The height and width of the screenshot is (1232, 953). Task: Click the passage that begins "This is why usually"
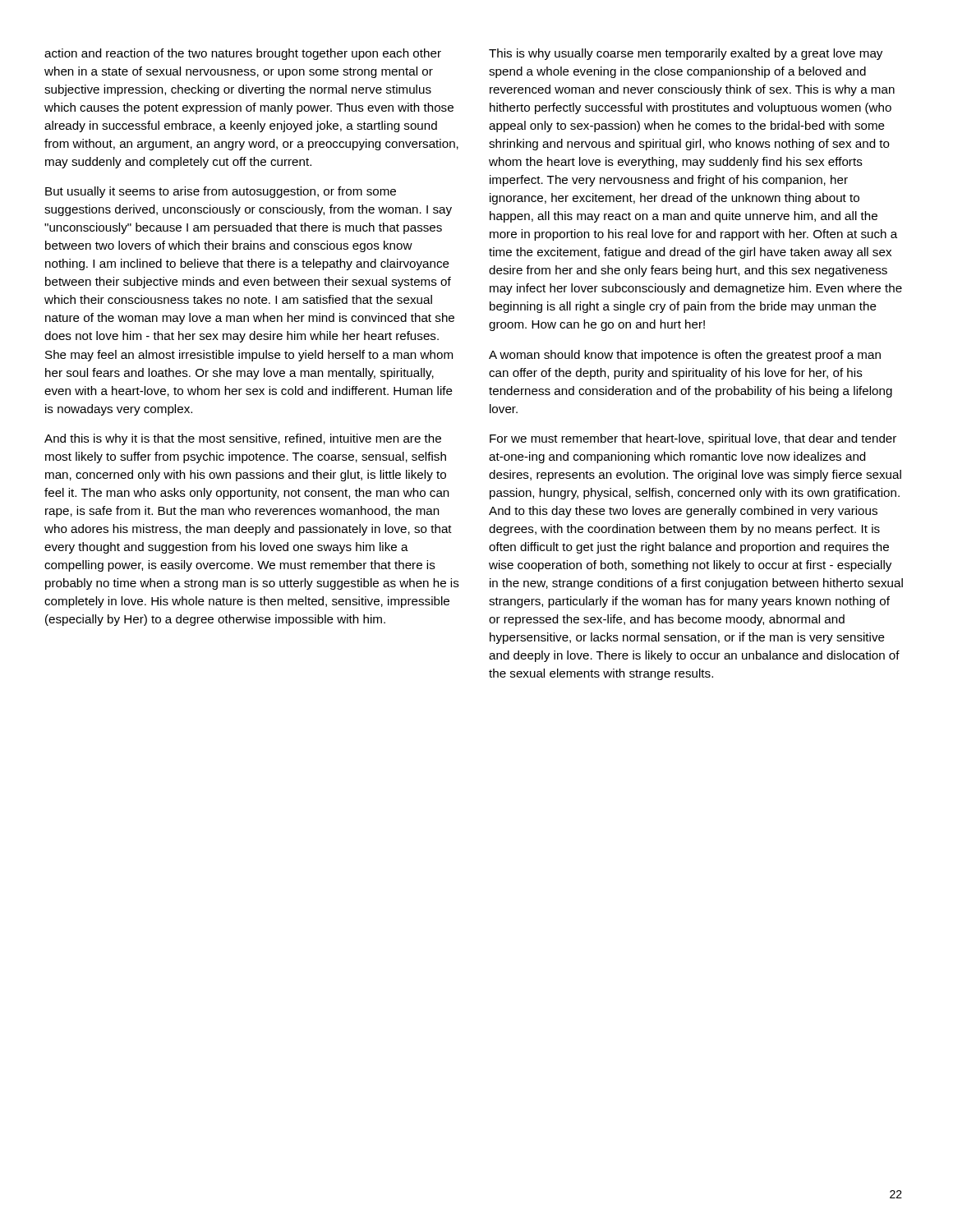point(696,189)
